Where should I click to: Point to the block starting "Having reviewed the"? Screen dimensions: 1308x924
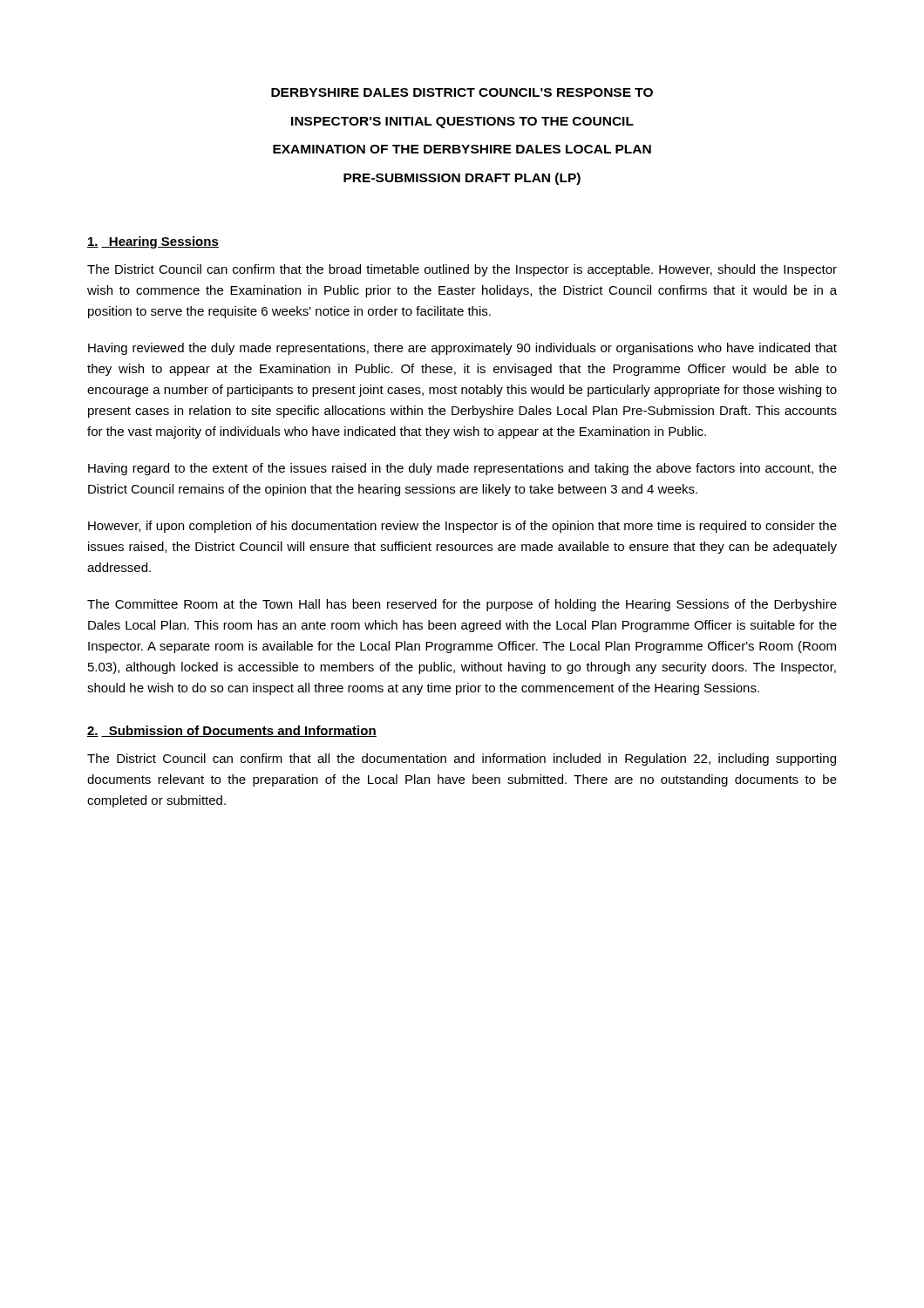coord(462,390)
